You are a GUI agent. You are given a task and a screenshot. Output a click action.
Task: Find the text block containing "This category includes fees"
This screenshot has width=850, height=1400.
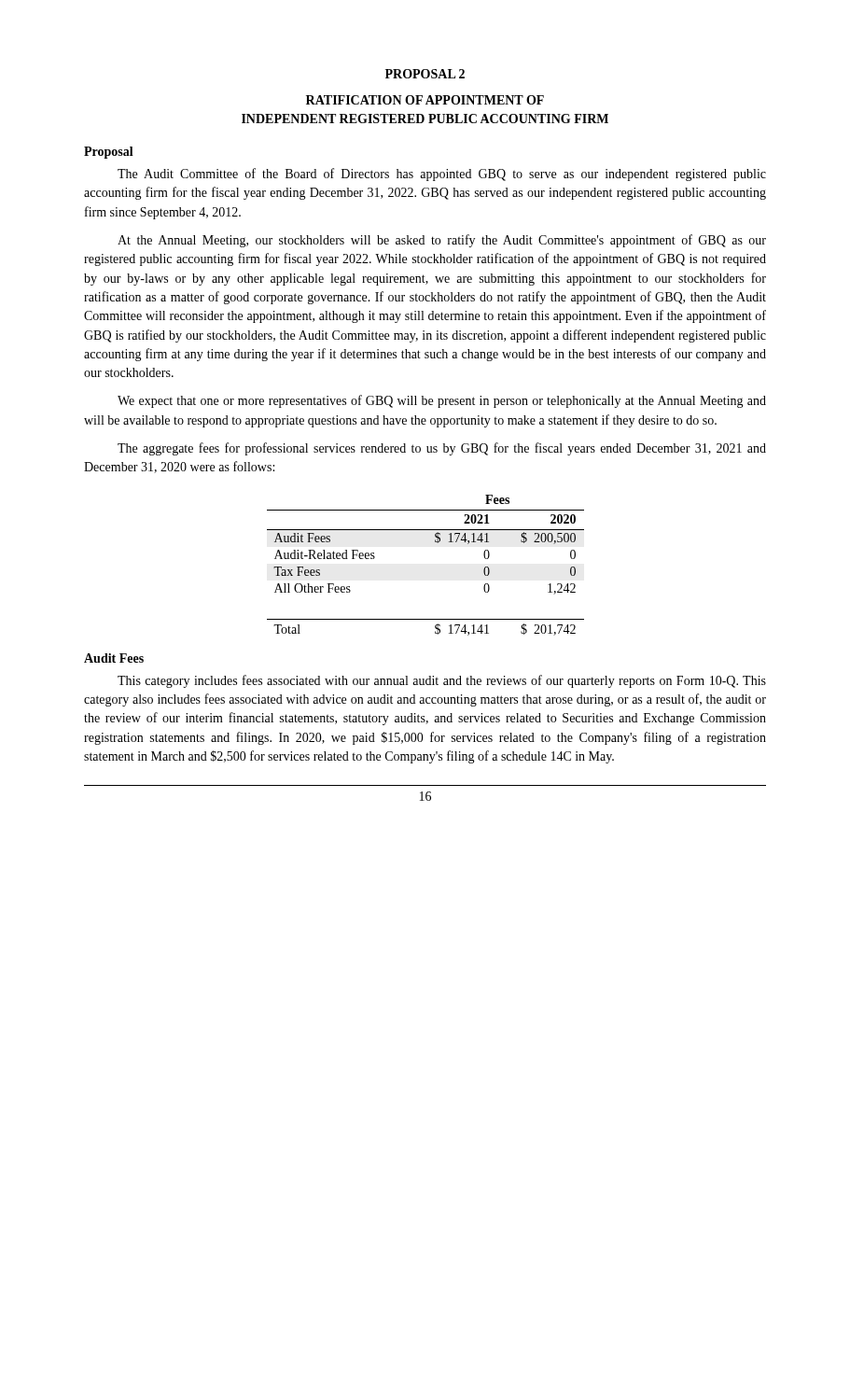[x=425, y=718]
